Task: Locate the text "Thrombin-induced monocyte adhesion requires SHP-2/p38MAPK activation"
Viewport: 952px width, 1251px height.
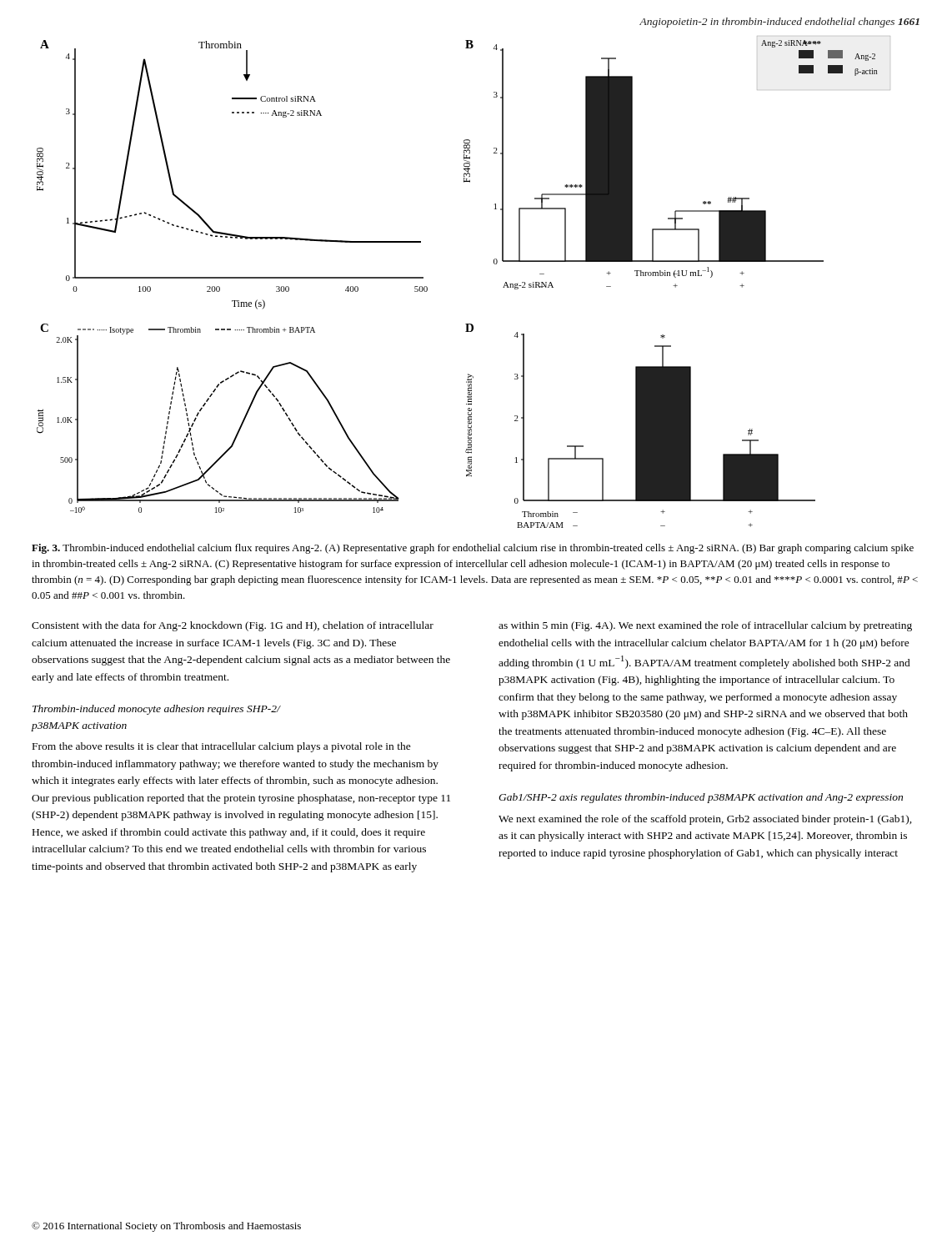Action: tap(156, 717)
